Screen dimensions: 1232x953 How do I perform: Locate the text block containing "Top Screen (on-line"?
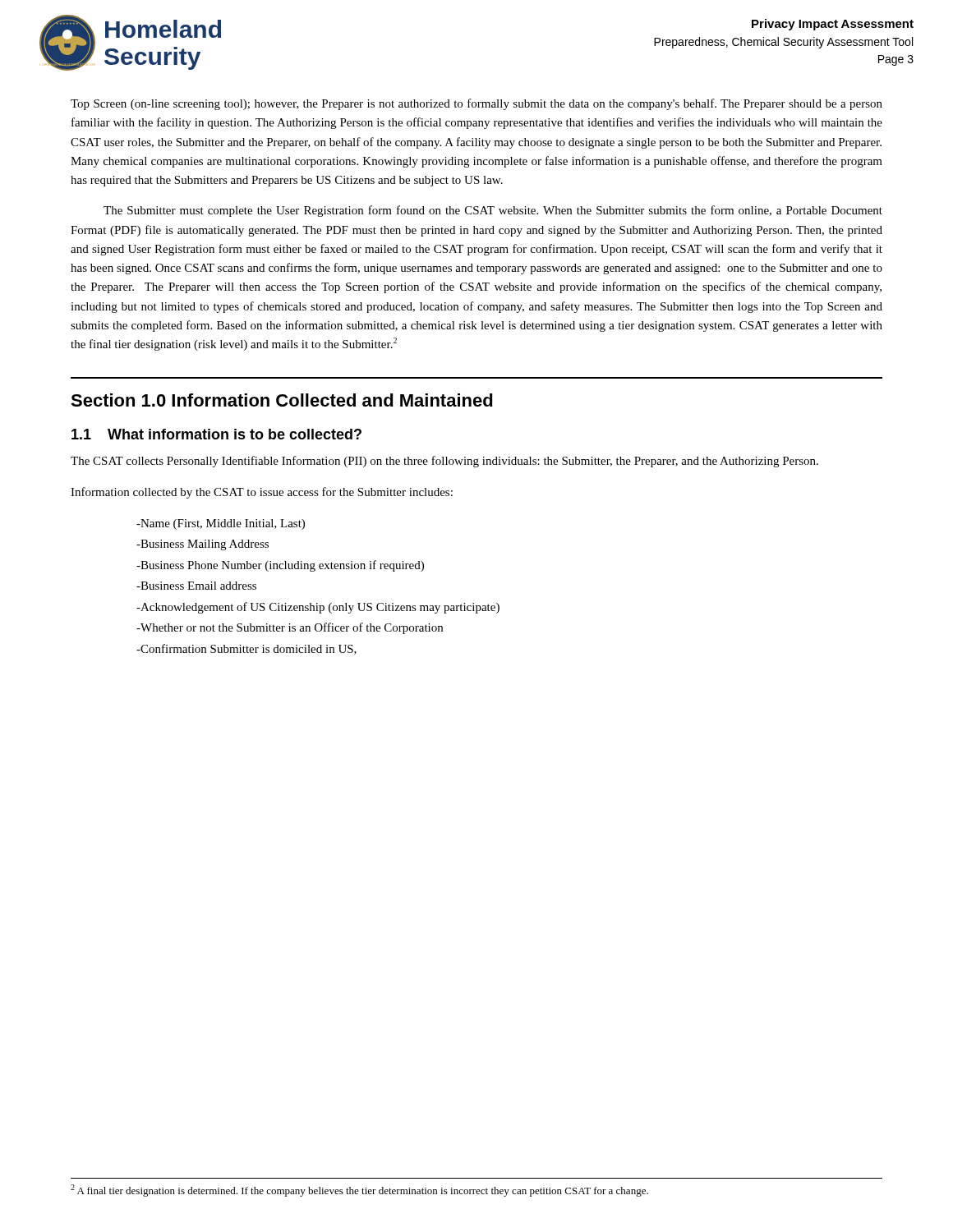pyautogui.click(x=476, y=142)
